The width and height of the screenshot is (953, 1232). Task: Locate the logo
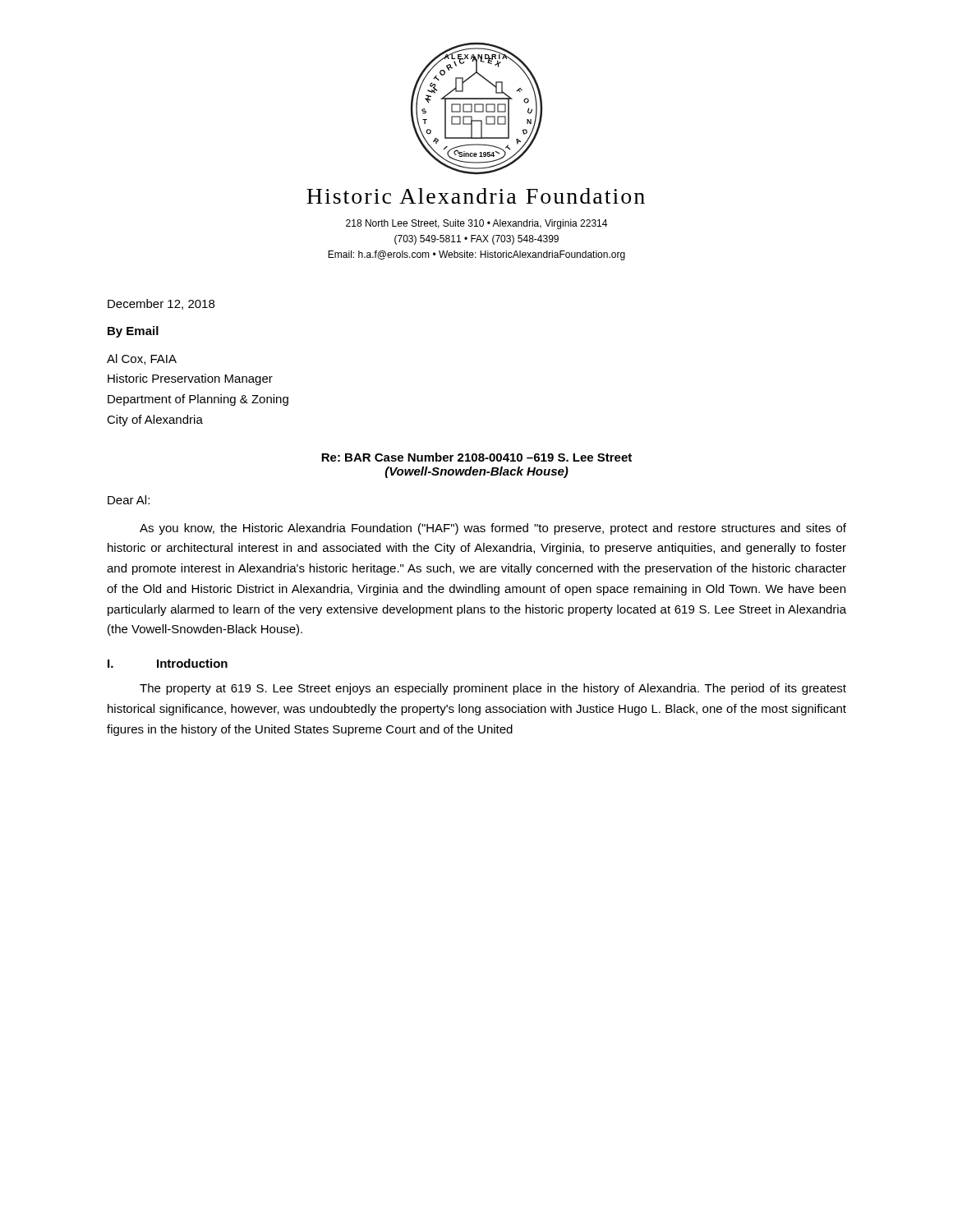(x=476, y=152)
